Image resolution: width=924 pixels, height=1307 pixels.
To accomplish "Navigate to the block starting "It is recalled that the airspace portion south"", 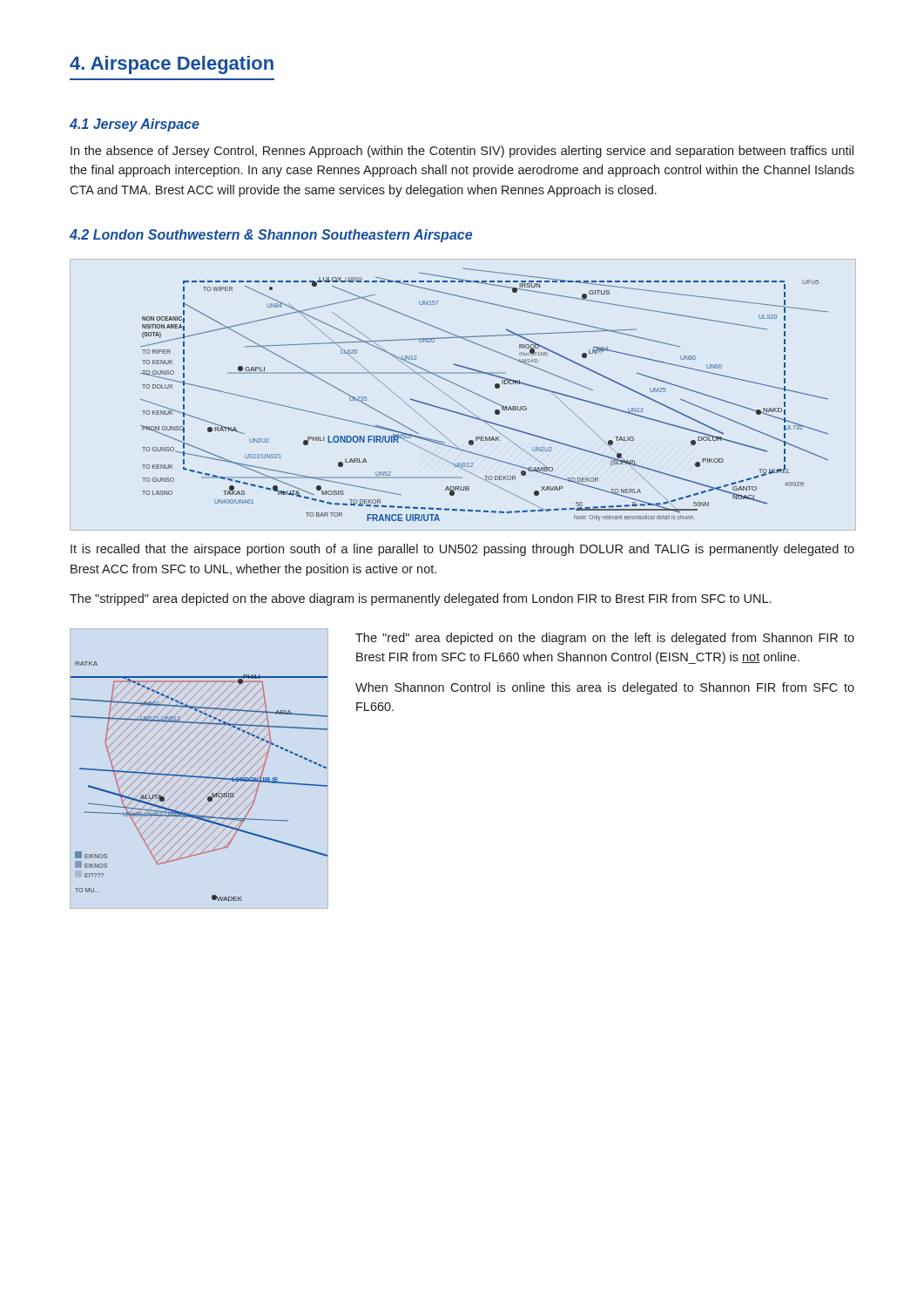I will [x=462, y=559].
